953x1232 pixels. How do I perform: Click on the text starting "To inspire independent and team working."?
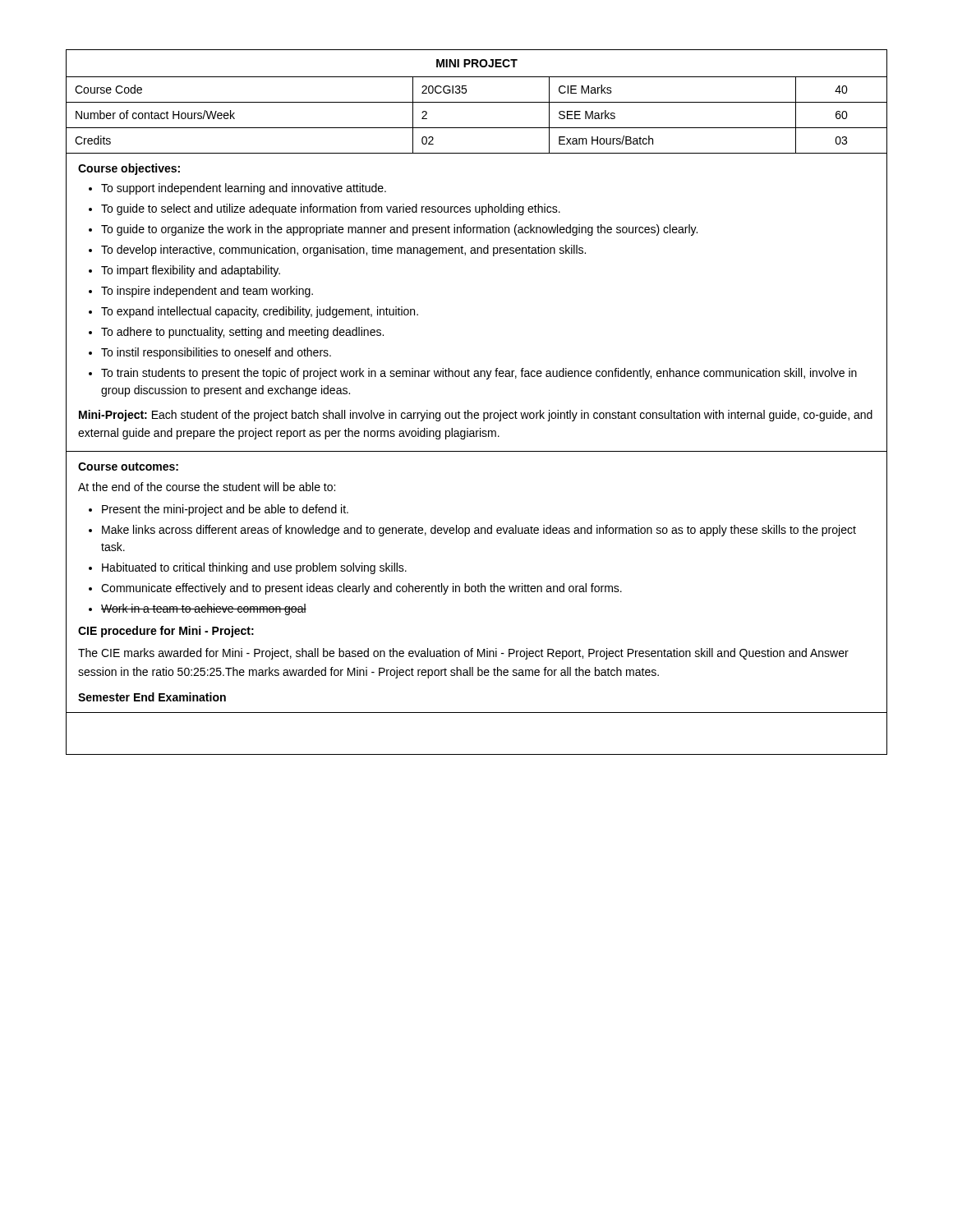pos(208,291)
